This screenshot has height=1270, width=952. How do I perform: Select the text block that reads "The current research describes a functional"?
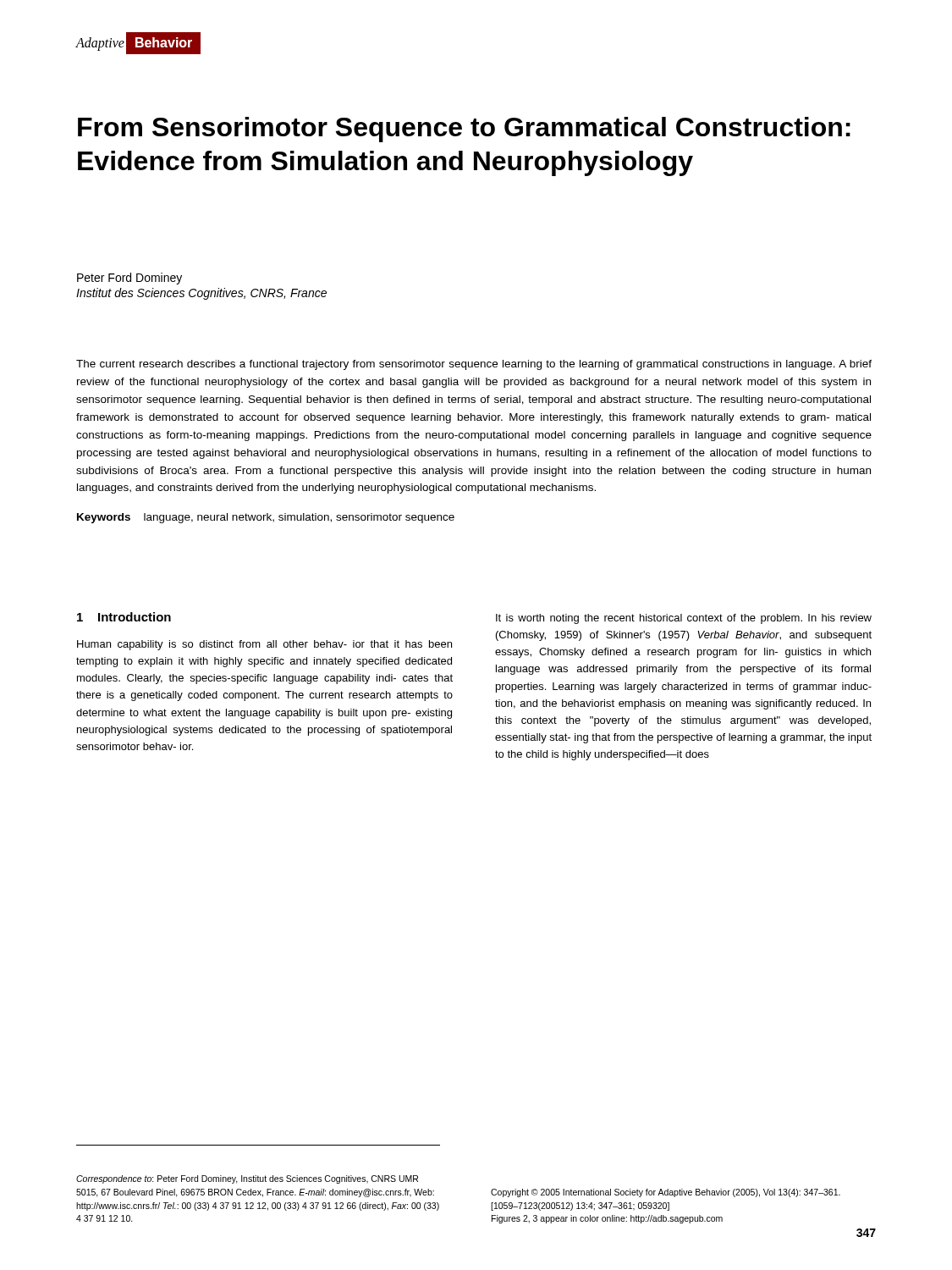(x=474, y=440)
